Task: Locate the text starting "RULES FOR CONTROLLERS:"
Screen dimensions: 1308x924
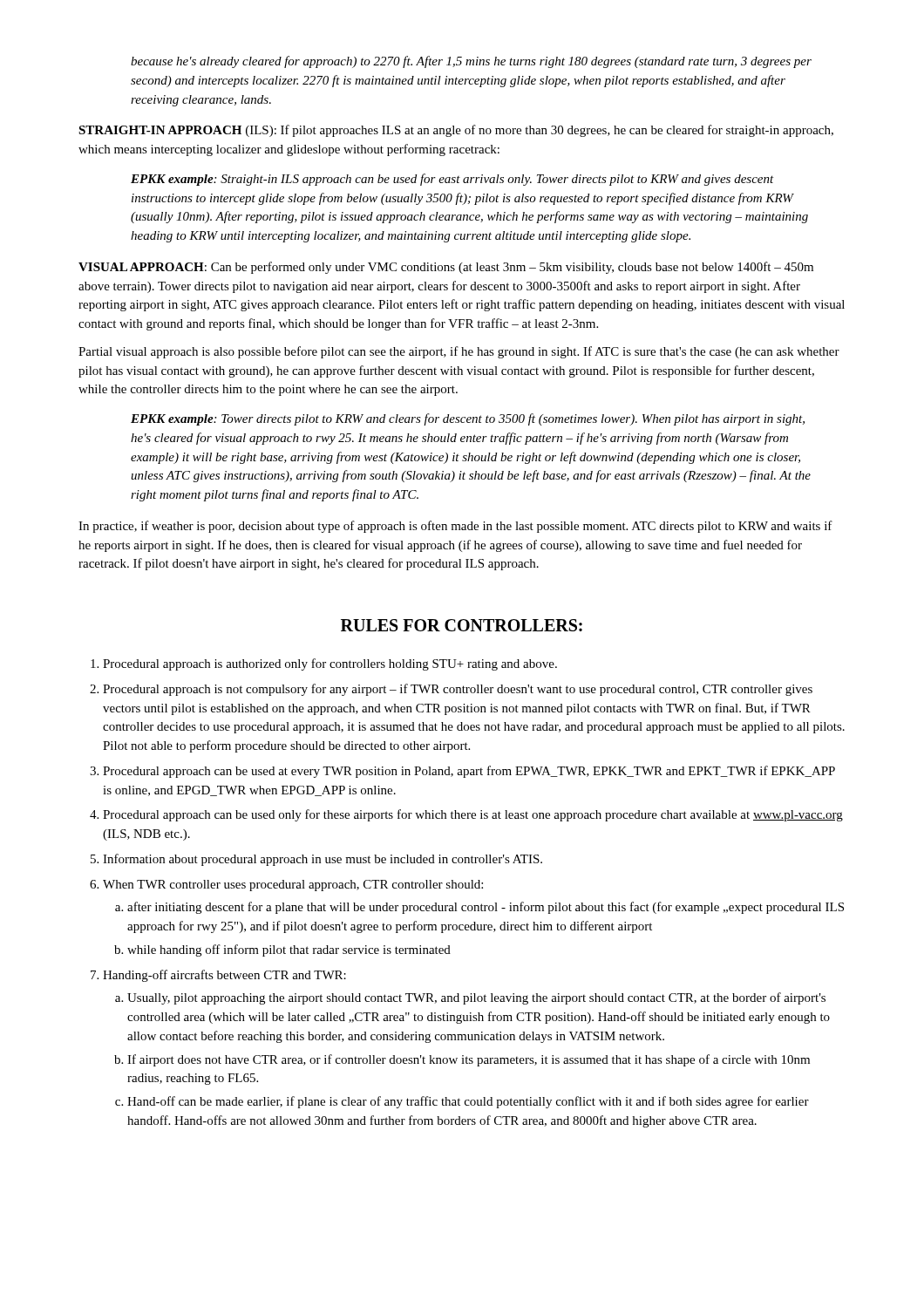Action: (462, 625)
